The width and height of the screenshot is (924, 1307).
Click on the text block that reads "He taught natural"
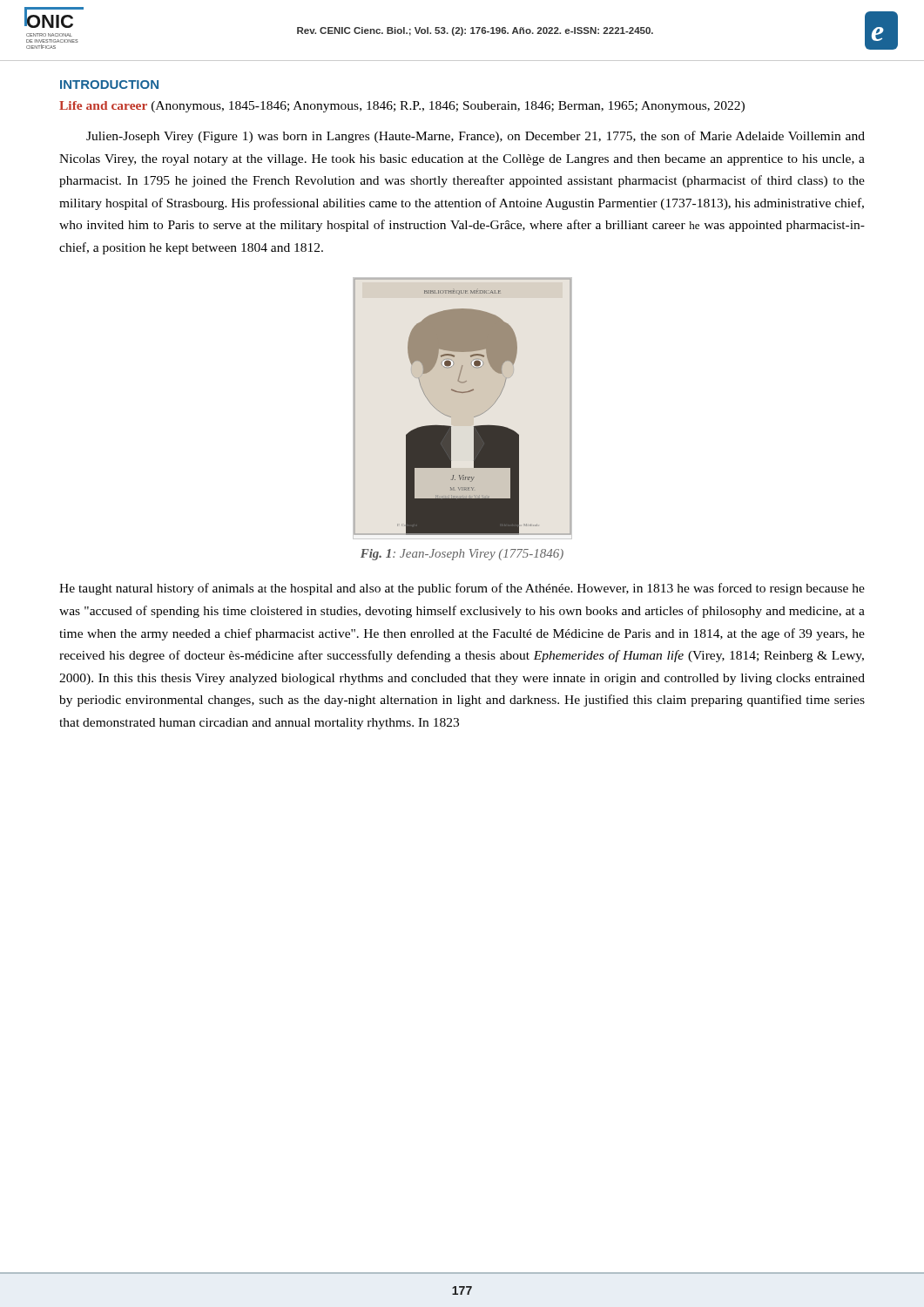point(462,655)
